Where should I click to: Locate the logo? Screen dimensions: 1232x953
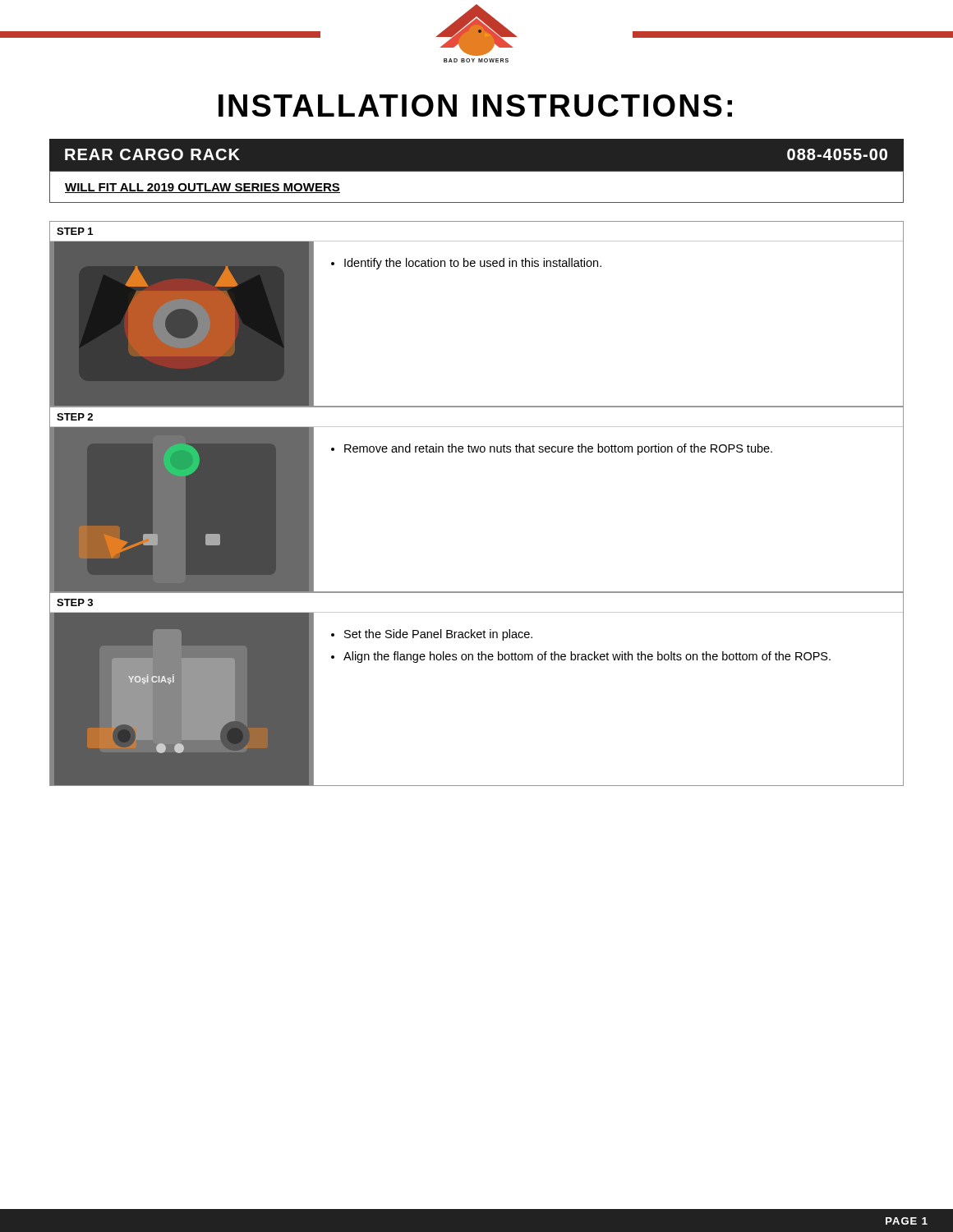(x=476, y=37)
